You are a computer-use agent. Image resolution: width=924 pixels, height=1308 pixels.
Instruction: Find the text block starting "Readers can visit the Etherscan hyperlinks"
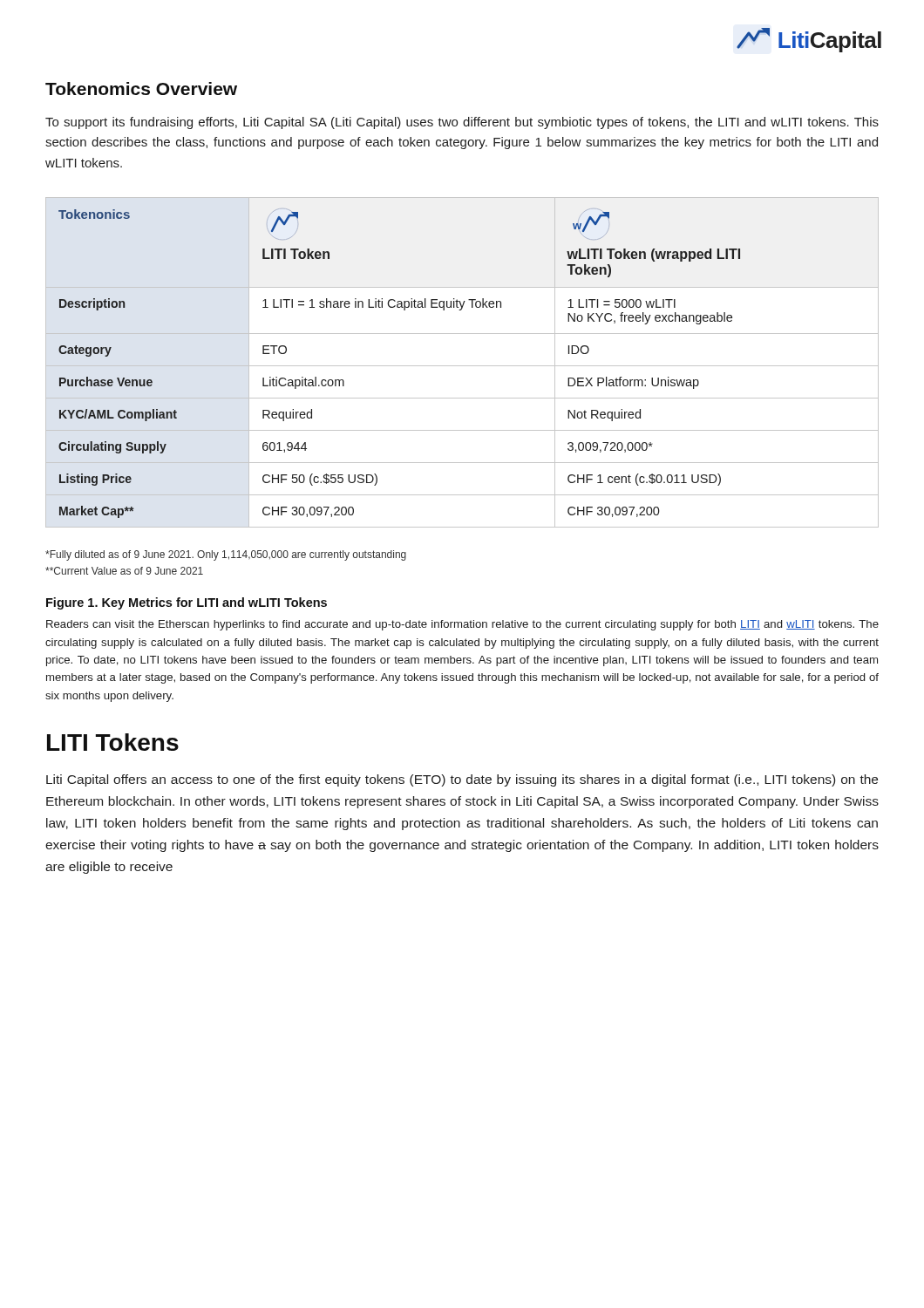click(x=462, y=660)
